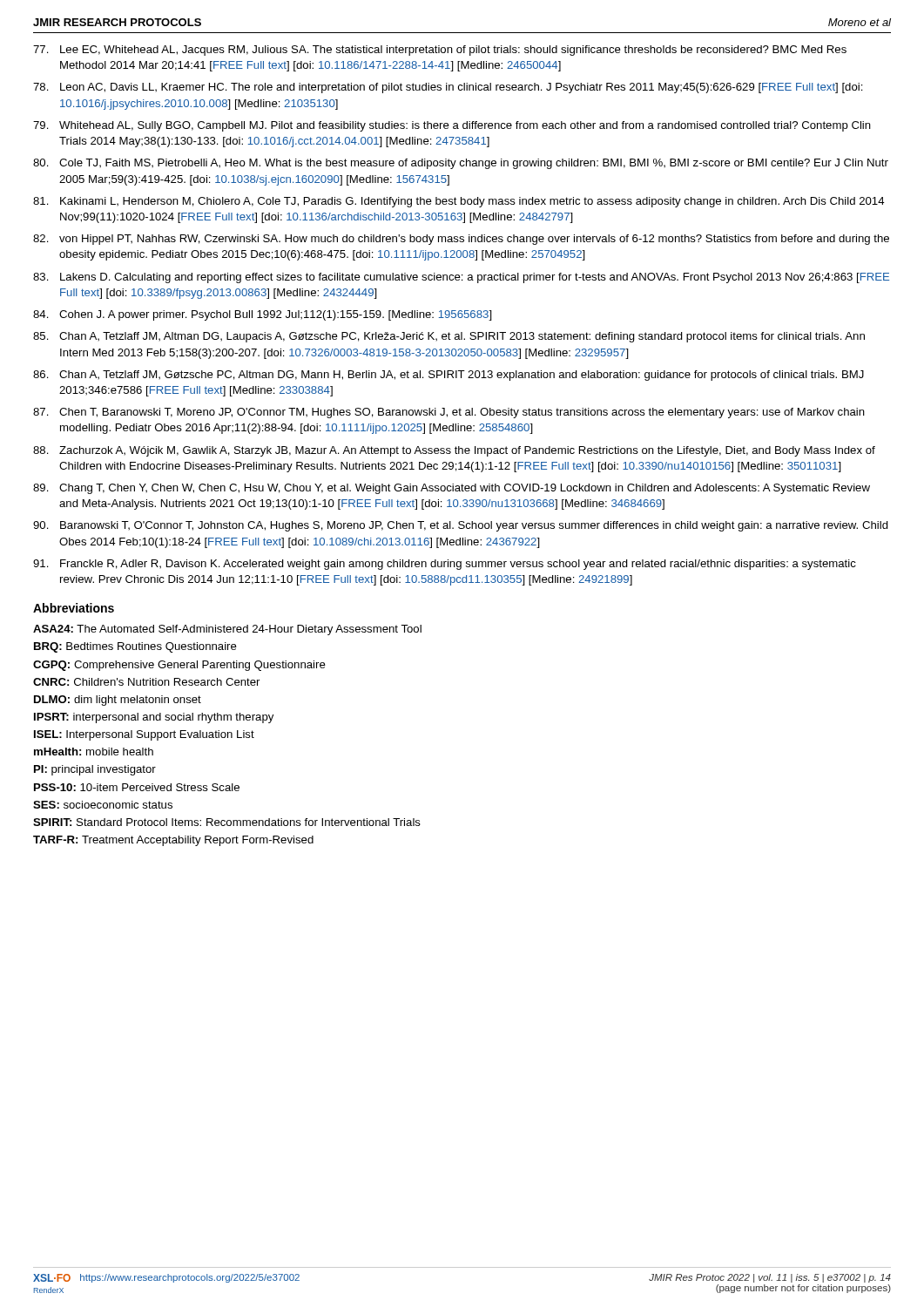Where is the passage that starts "84. Cohen J."?

(x=462, y=315)
